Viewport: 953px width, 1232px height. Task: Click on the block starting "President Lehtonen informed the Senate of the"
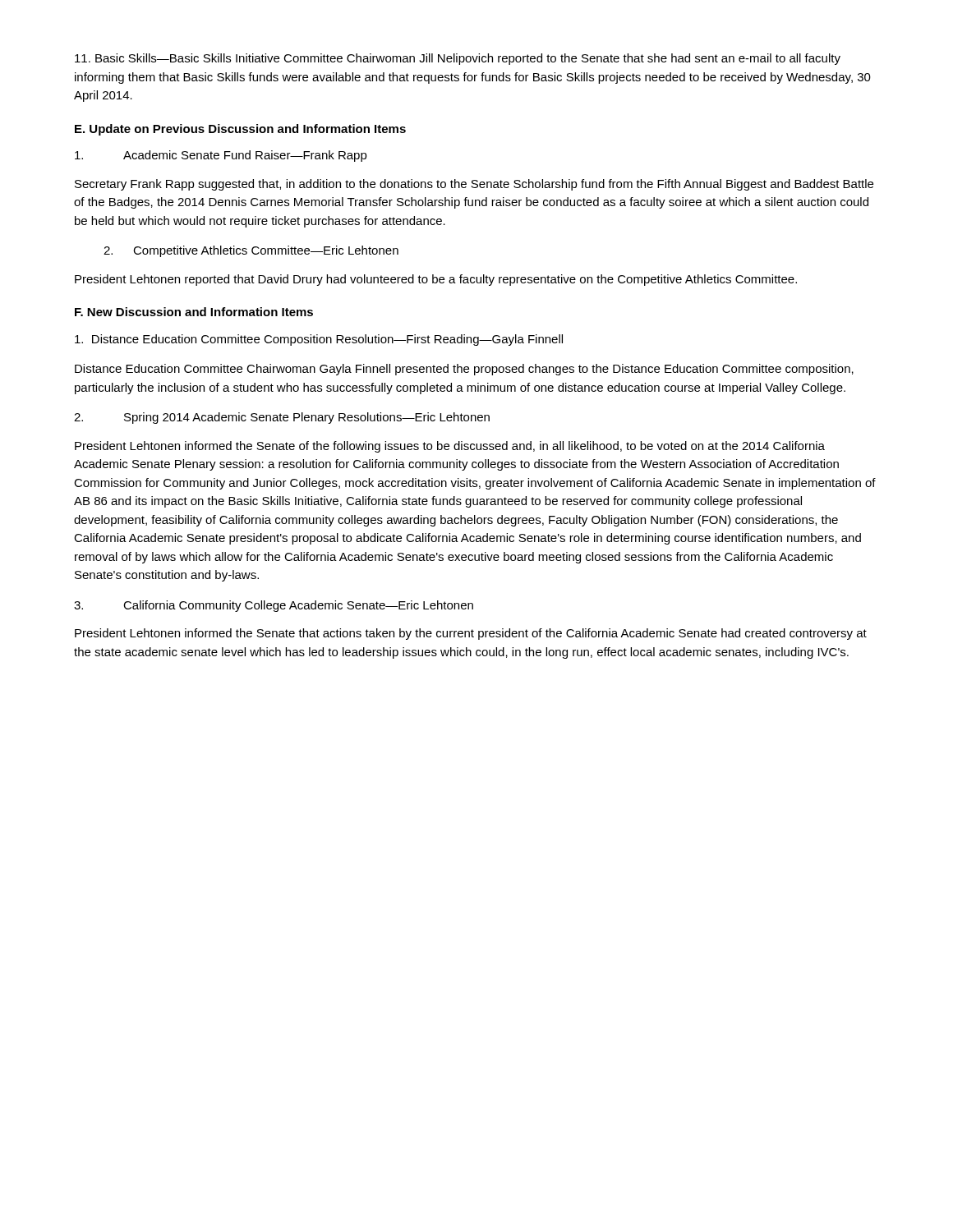click(475, 510)
